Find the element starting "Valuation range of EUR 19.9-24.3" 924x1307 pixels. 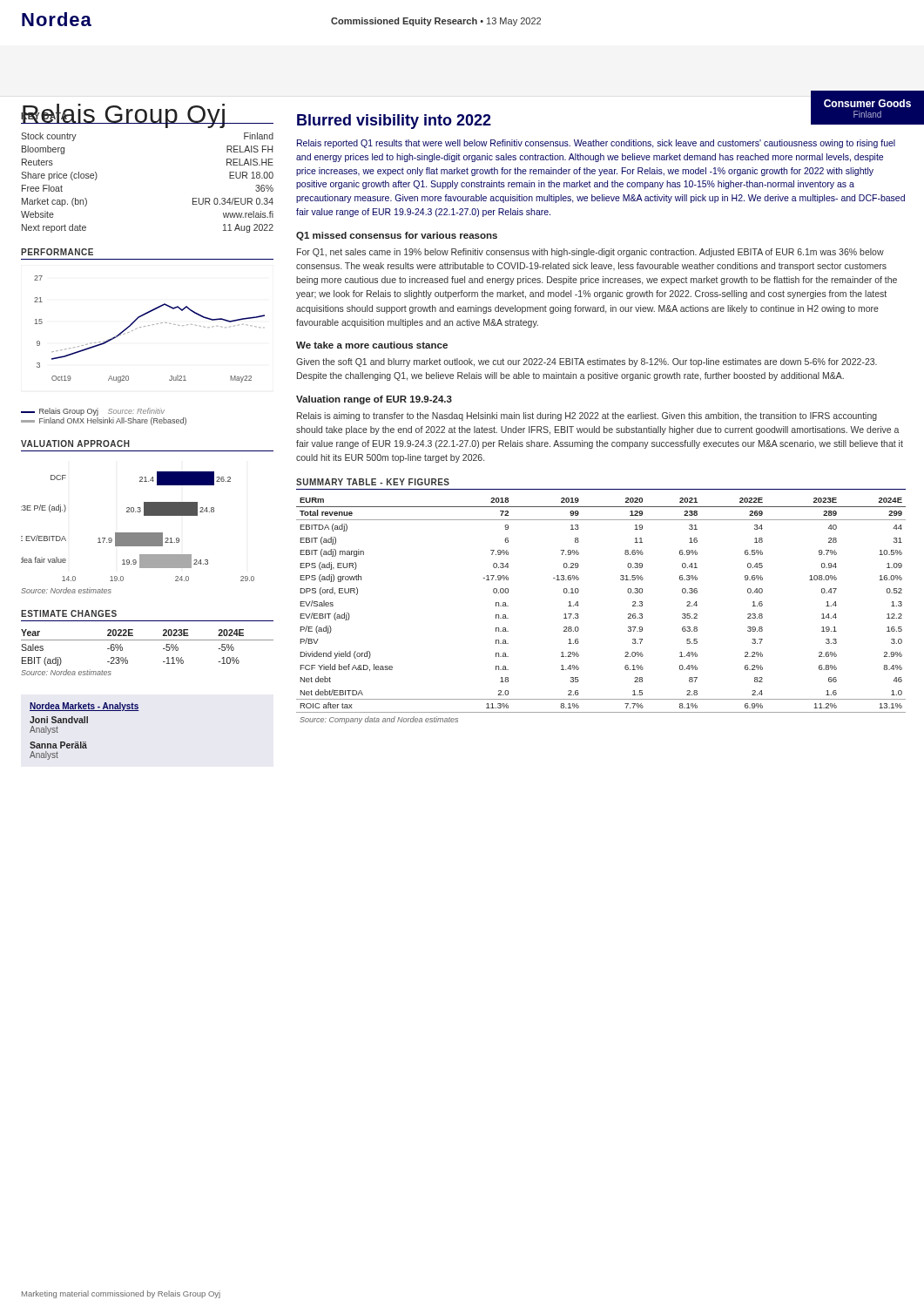(374, 399)
